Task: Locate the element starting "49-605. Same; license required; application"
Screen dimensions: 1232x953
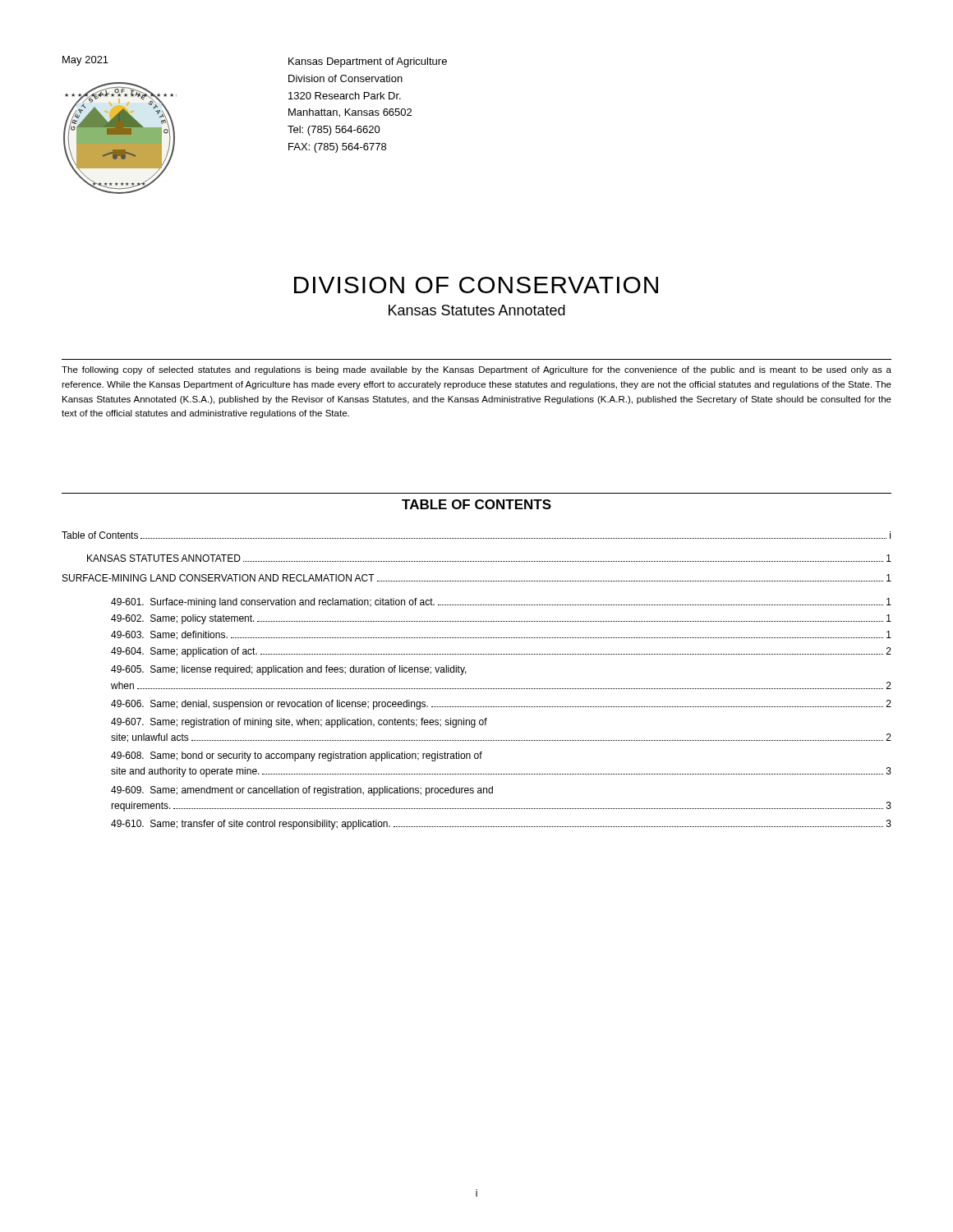Action: [501, 678]
